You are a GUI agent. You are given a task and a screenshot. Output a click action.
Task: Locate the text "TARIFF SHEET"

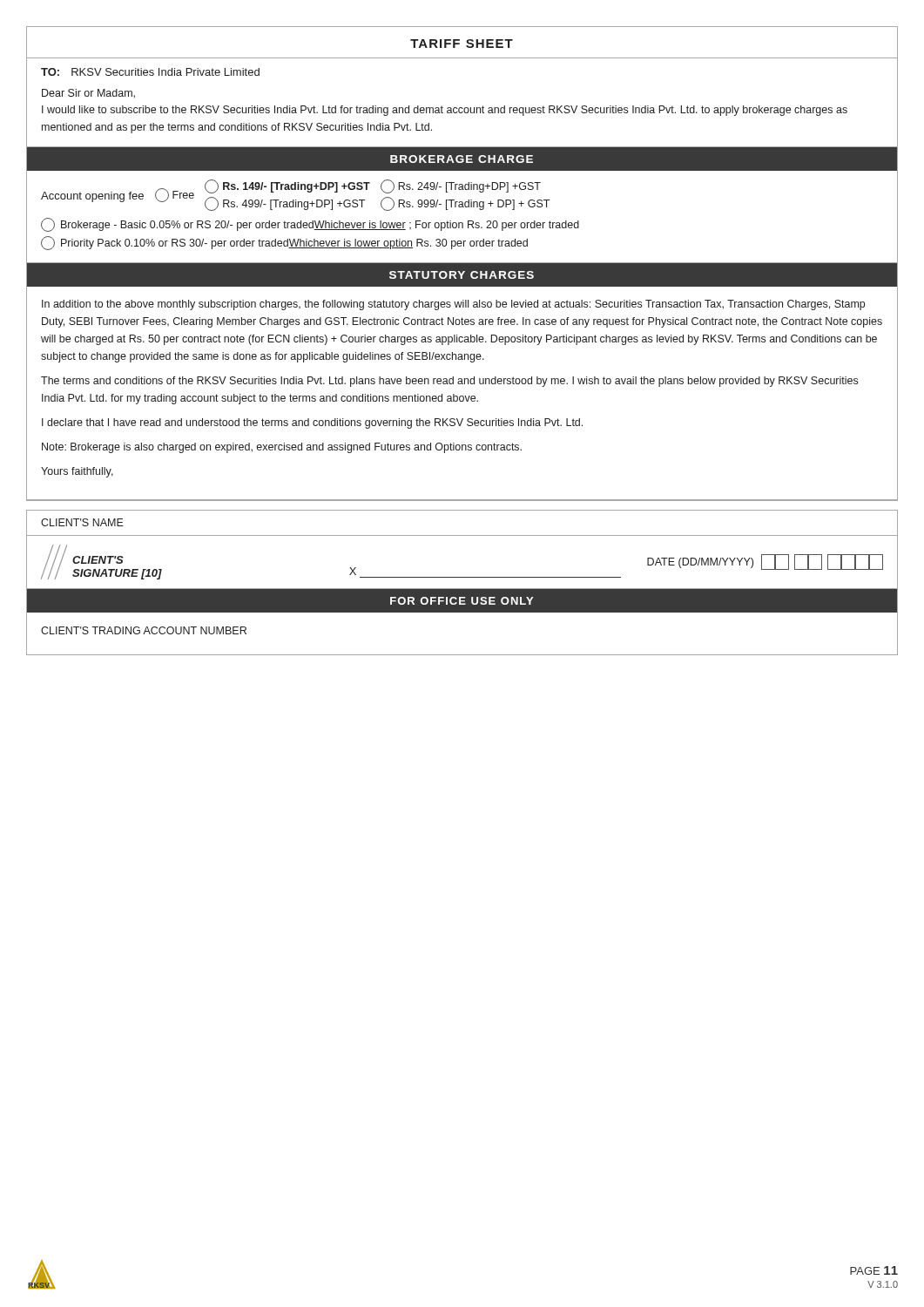click(x=462, y=43)
